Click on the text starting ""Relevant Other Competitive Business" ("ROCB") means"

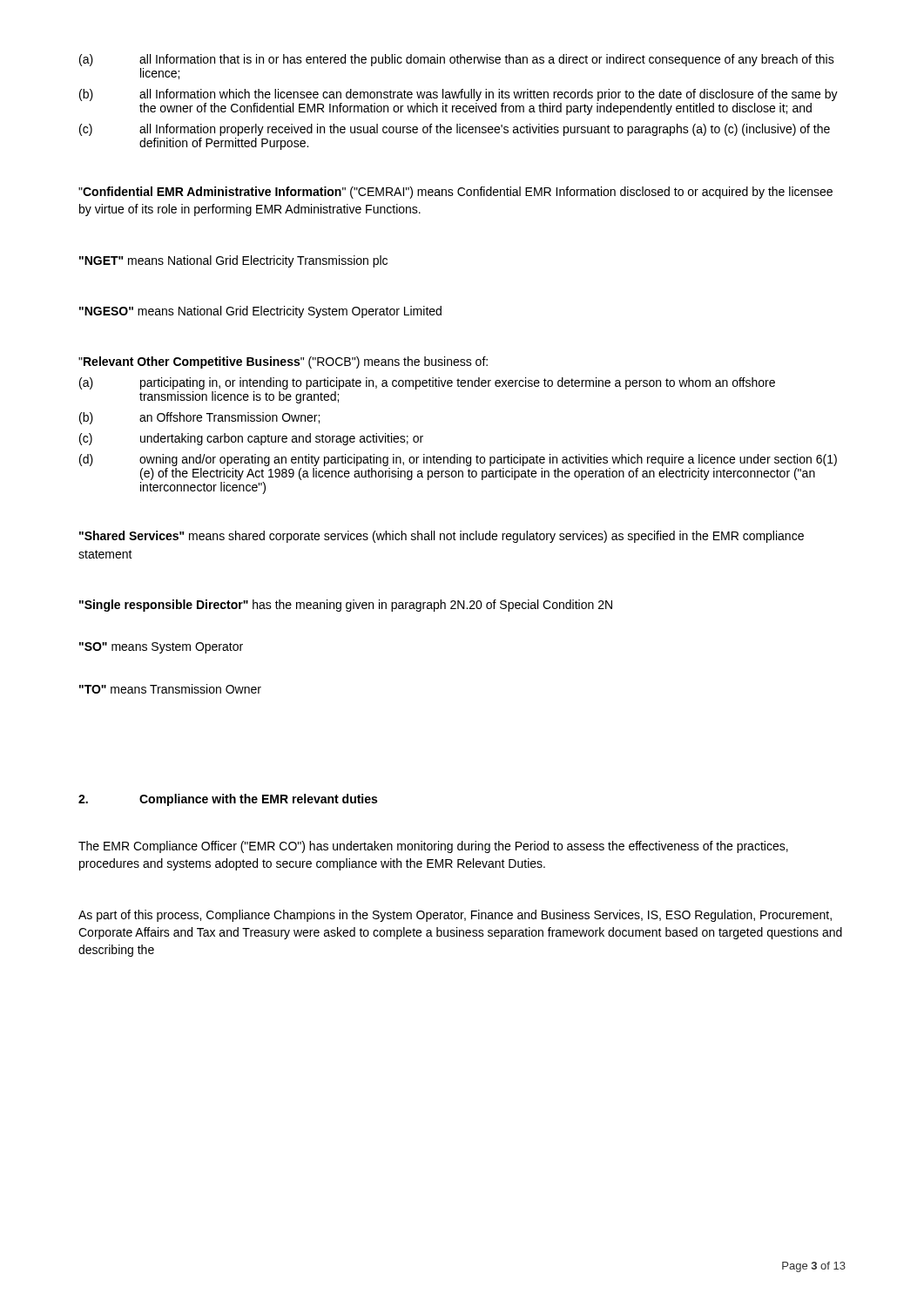click(284, 362)
